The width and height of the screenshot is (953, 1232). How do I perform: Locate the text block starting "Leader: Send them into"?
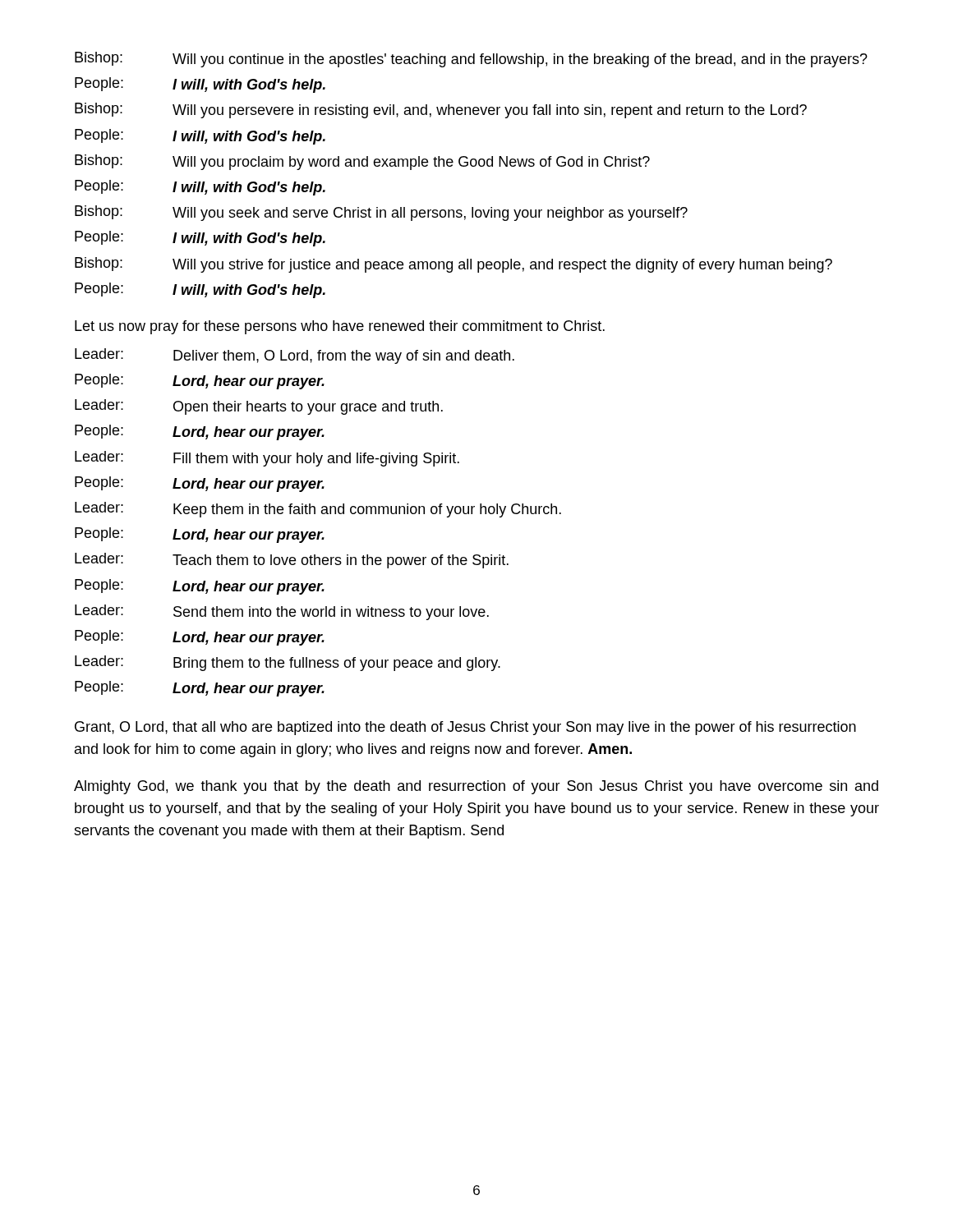(x=476, y=612)
